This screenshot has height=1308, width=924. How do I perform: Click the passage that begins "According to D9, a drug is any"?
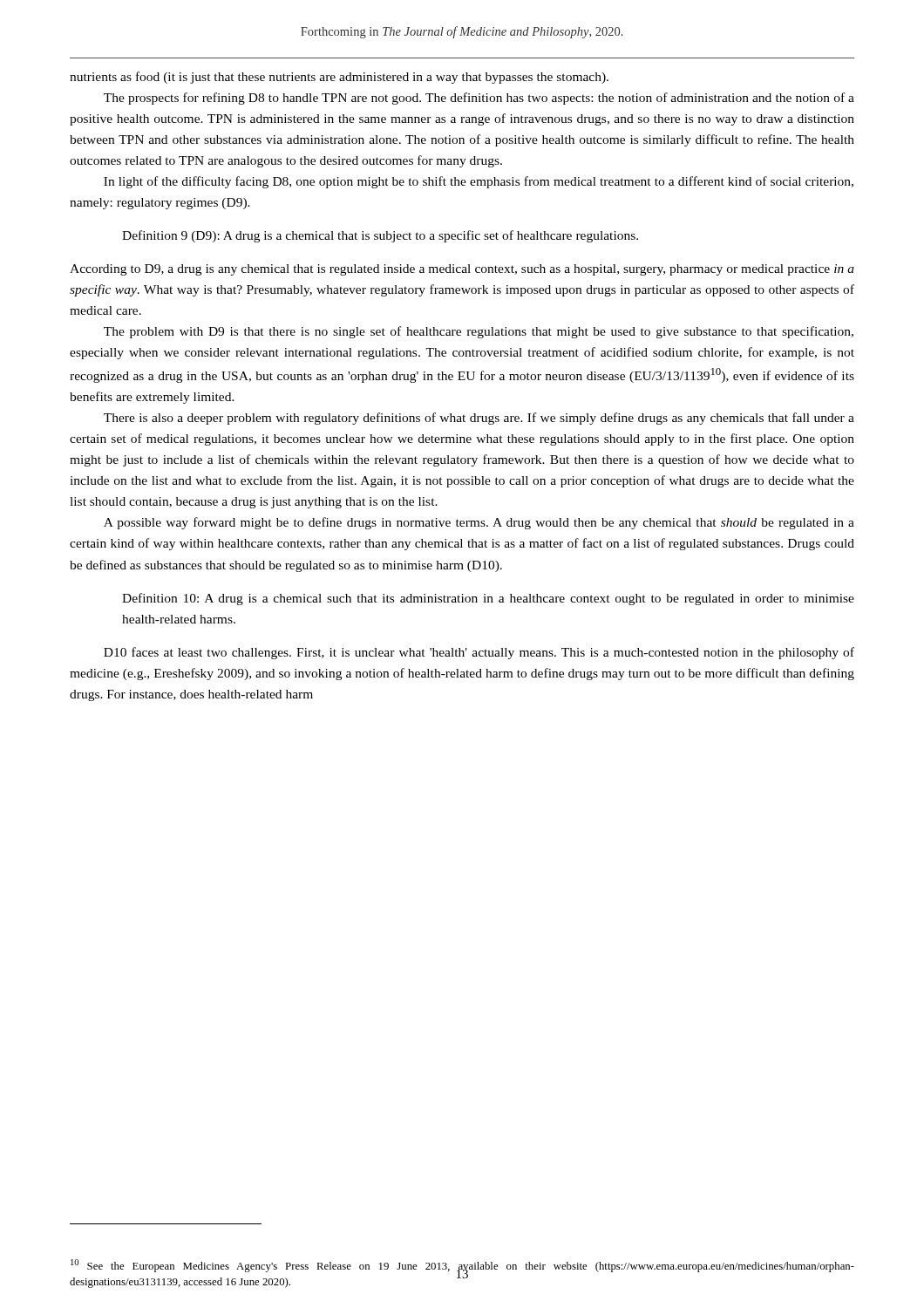point(462,417)
